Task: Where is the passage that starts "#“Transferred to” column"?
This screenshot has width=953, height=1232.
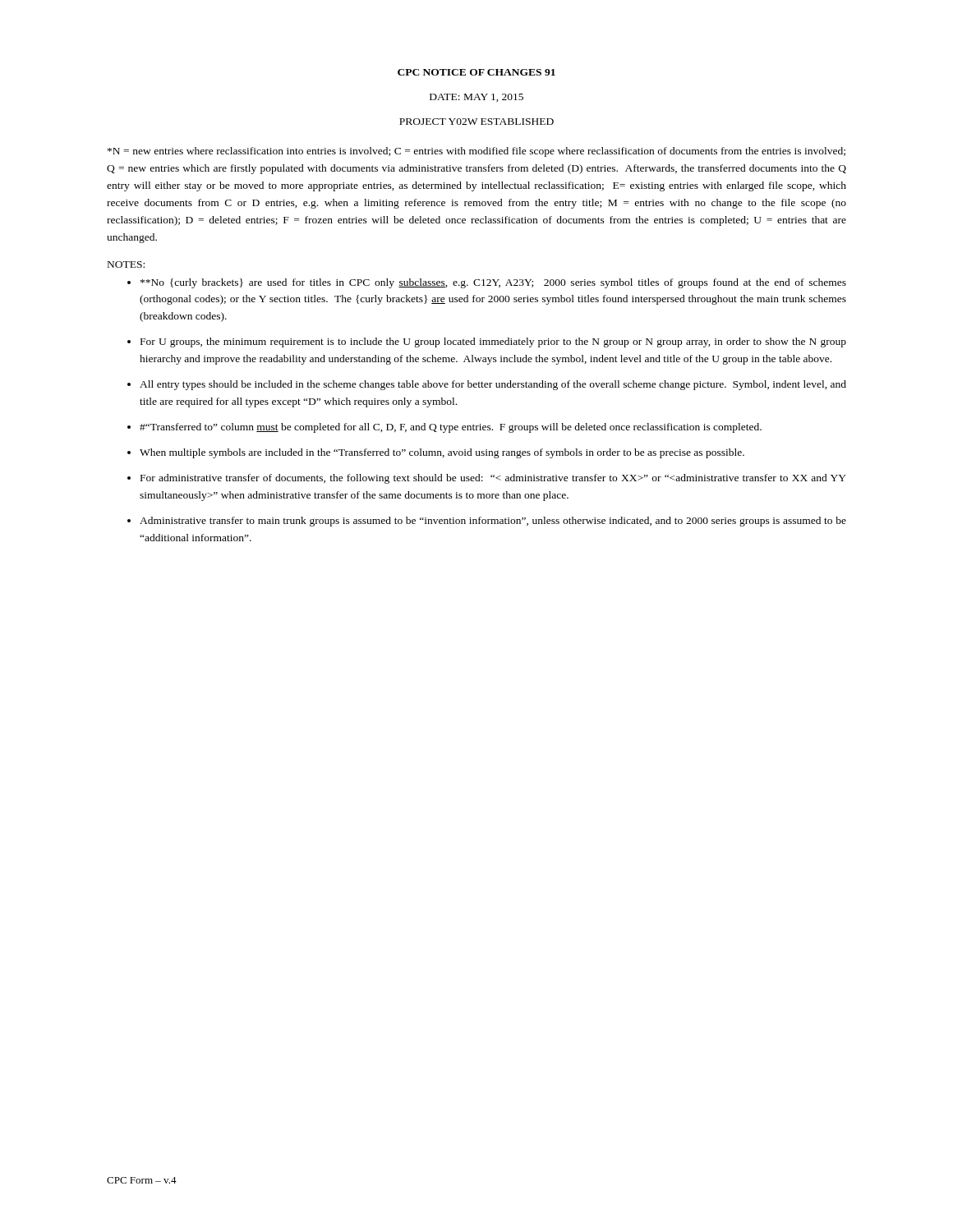Action: (x=451, y=427)
